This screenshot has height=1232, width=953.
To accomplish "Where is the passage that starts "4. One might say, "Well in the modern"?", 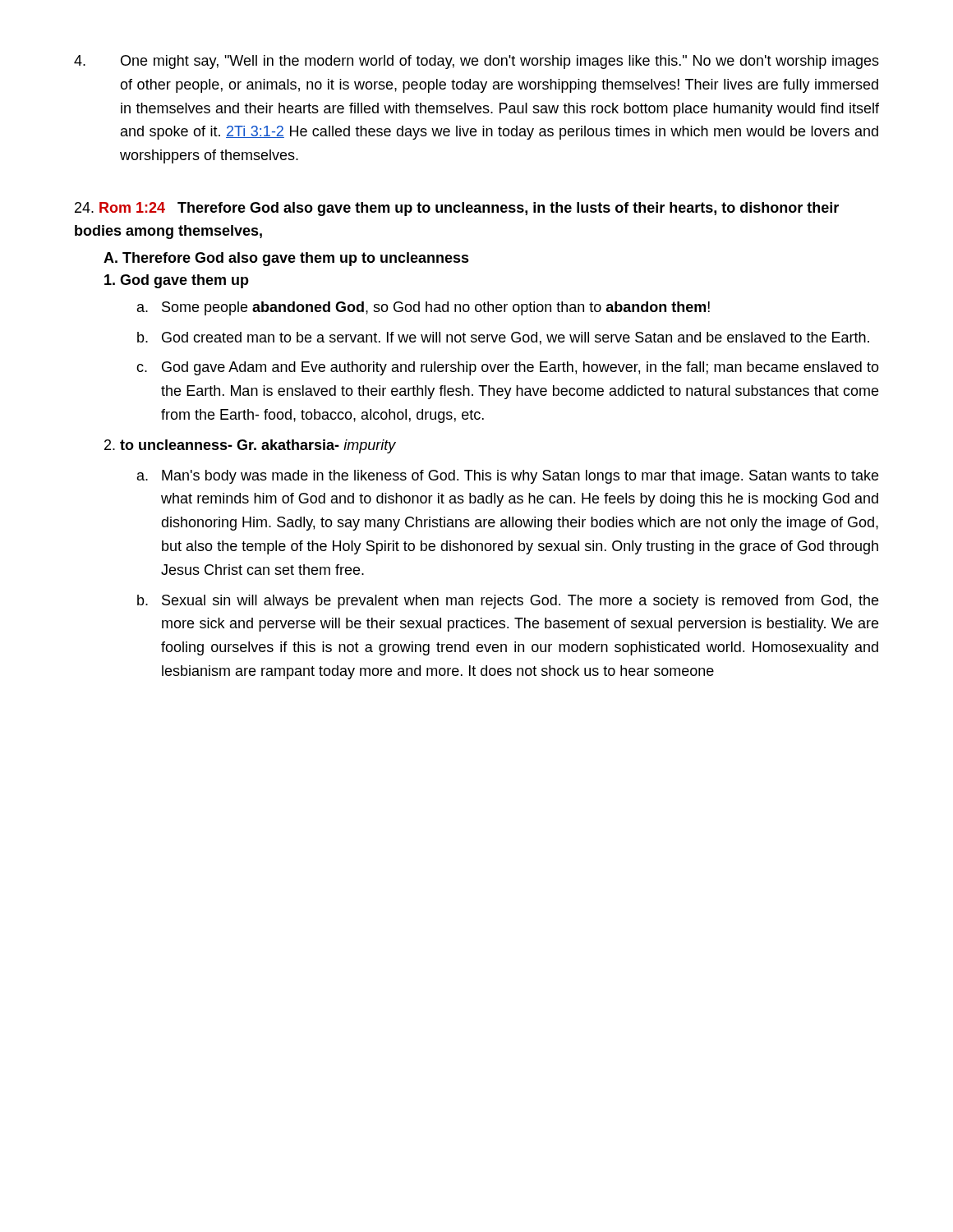I will point(476,108).
